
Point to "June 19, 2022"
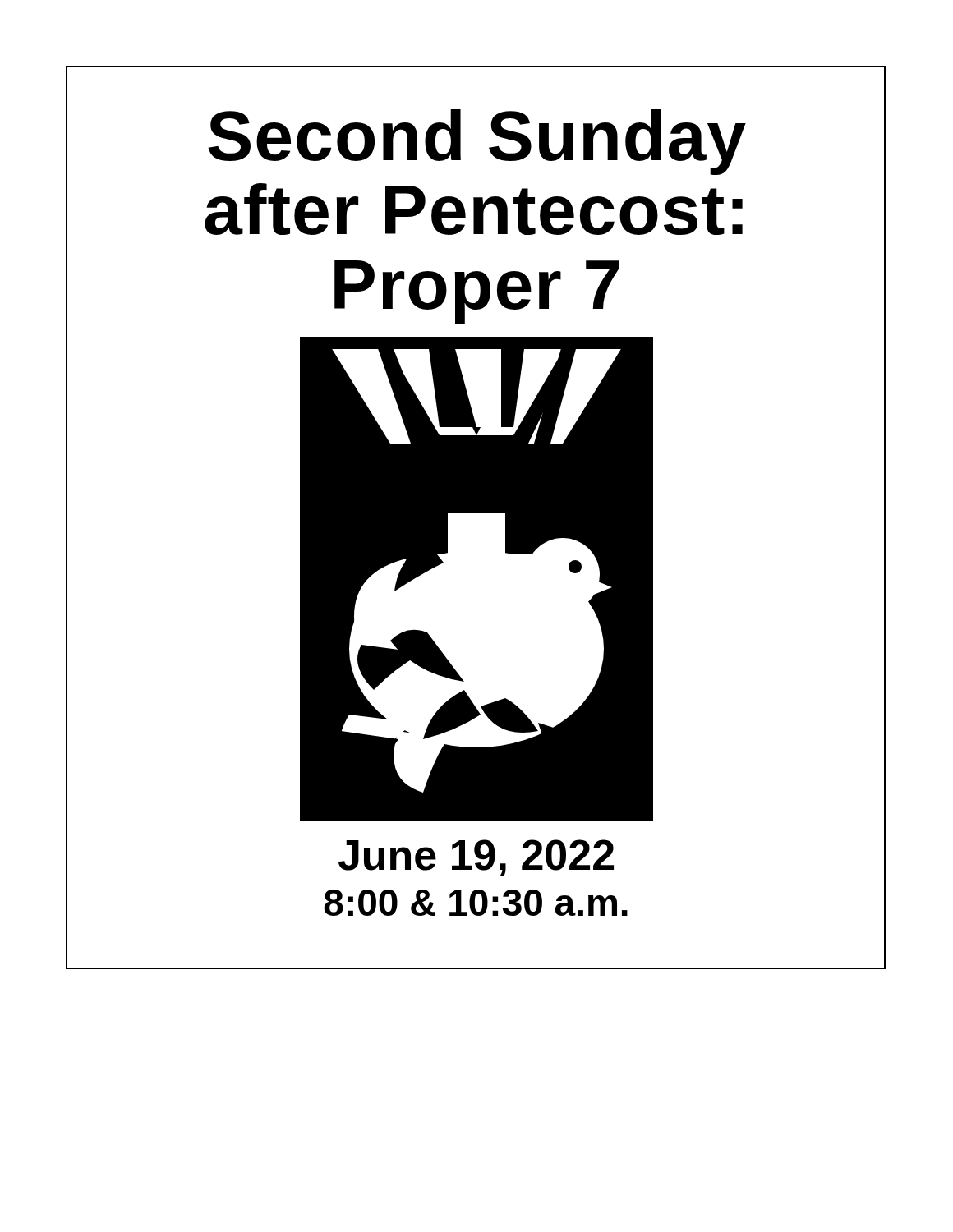click(476, 855)
